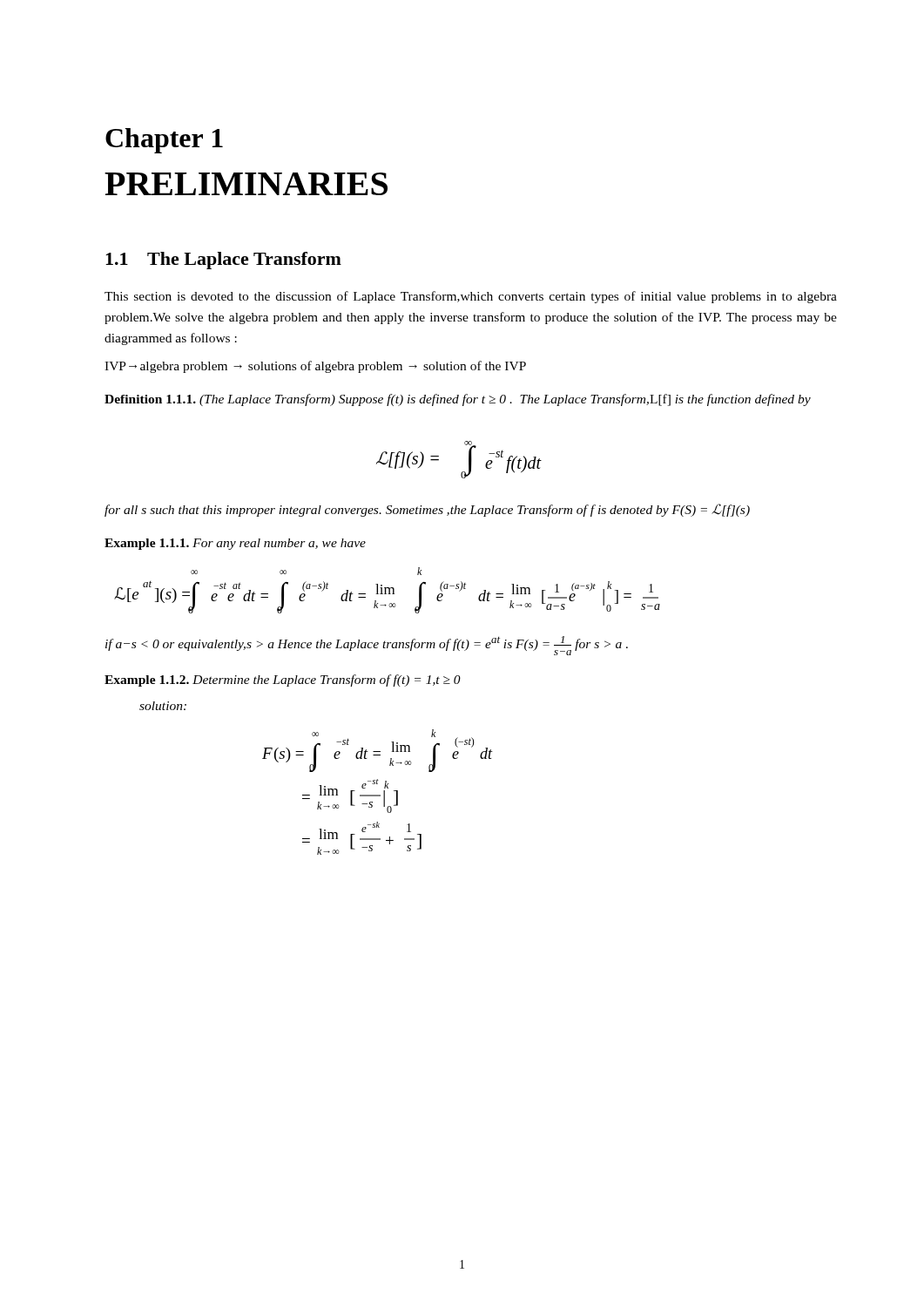The image size is (924, 1307).
Task: Select the section header with the text "Chapter 1"
Action: [164, 138]
